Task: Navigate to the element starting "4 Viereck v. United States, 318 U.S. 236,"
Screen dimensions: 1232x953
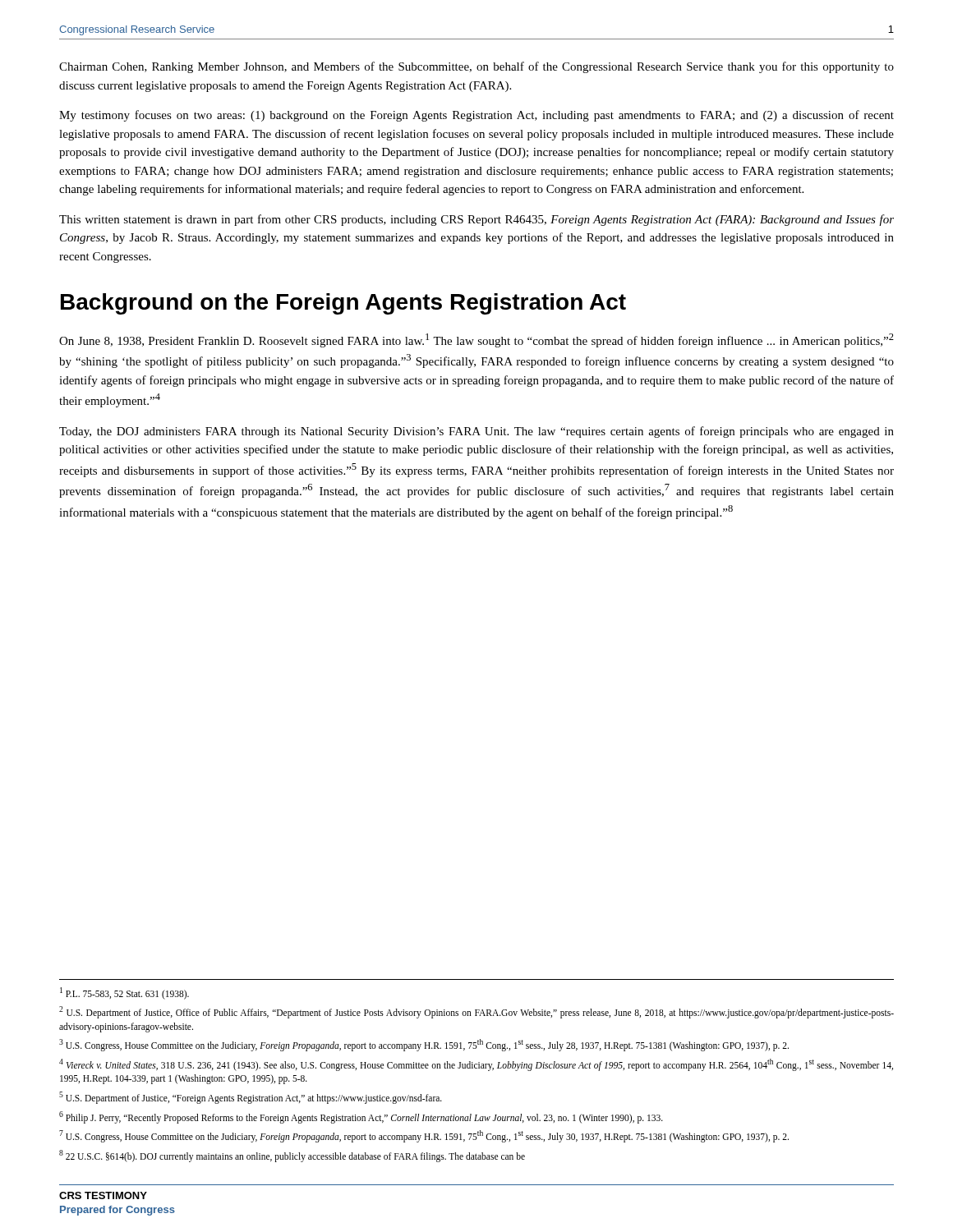Action: [x=476, y=1070]
